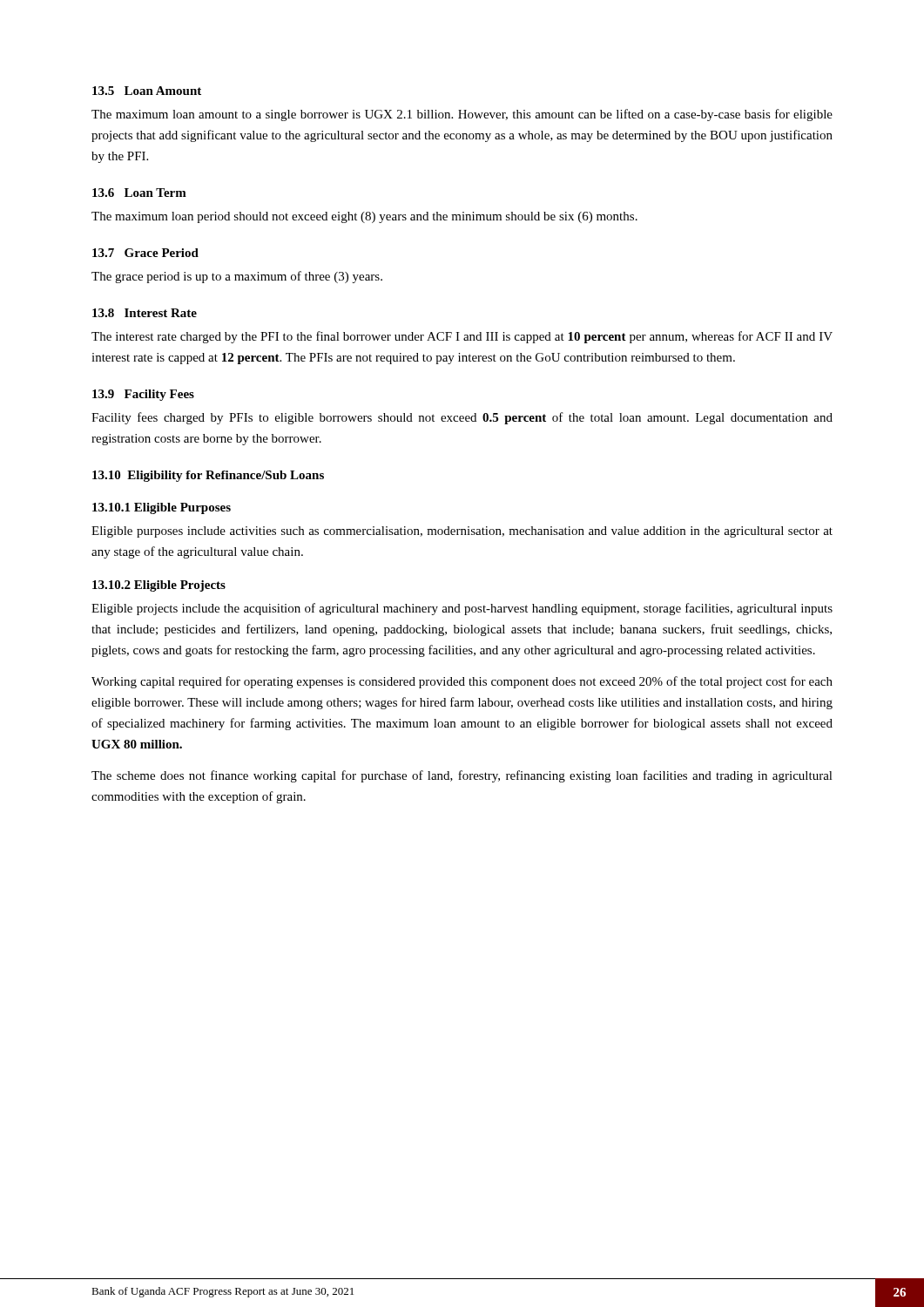This screenshot has height=1307, width=924.
Task: Point to the passage starting "13.7 Grace Period"
Action: pyautogui.click(x=145, y=253)
